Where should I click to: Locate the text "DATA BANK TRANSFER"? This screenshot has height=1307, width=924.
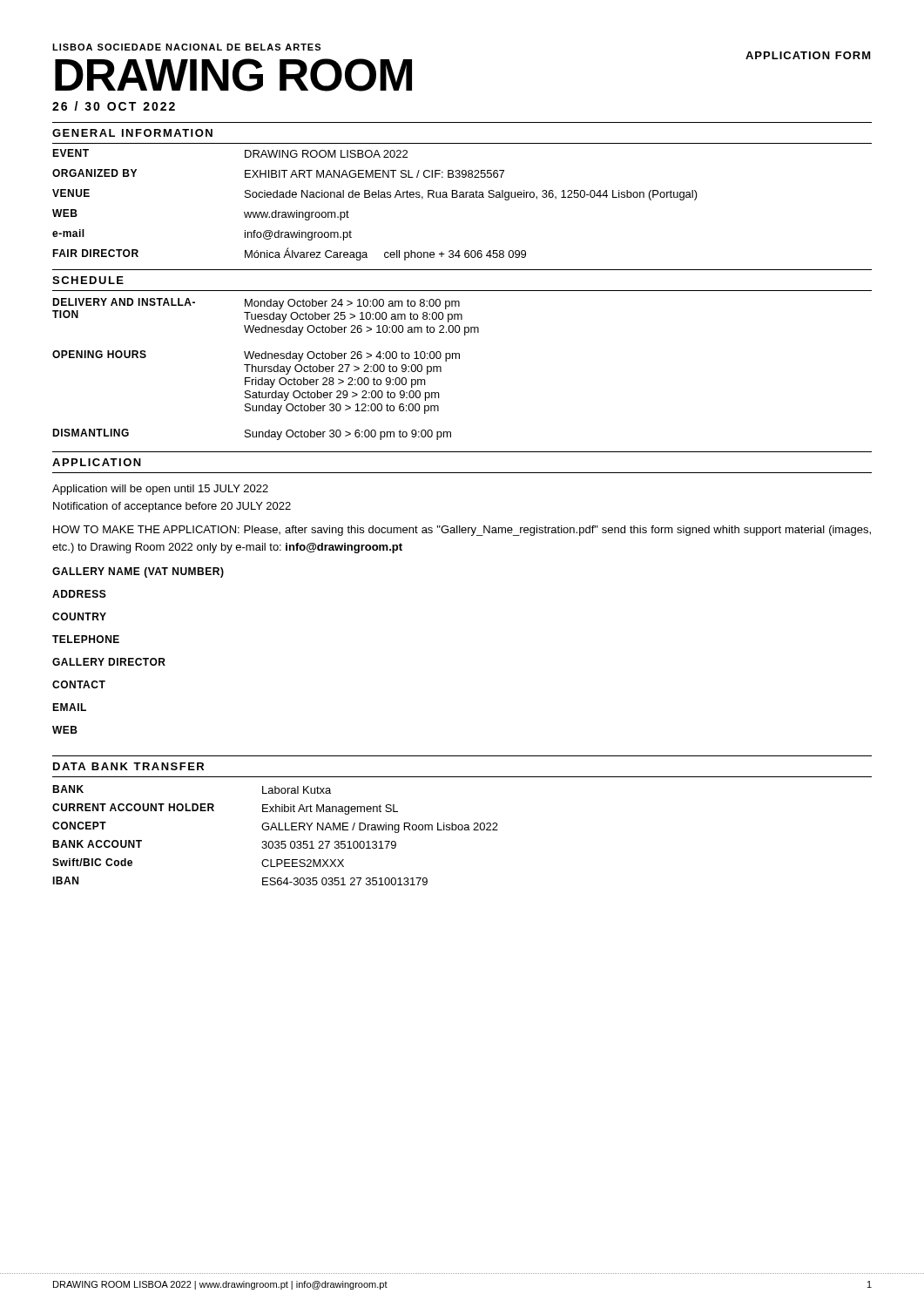pyautogui.click(x=129, y=766)
